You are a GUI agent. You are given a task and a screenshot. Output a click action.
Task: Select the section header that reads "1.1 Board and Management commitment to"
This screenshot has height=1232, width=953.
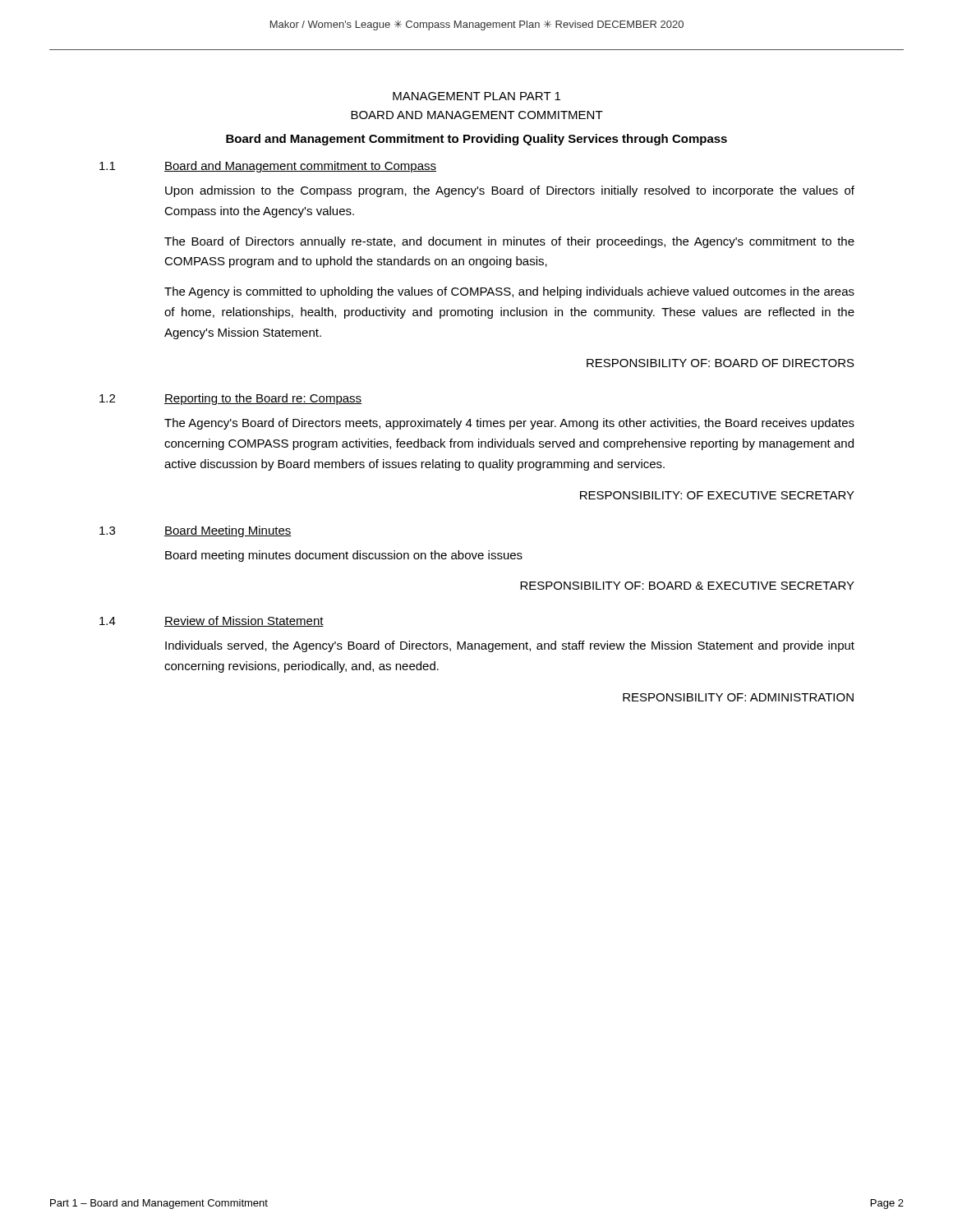pyautogui.click(x=267, y=166)
